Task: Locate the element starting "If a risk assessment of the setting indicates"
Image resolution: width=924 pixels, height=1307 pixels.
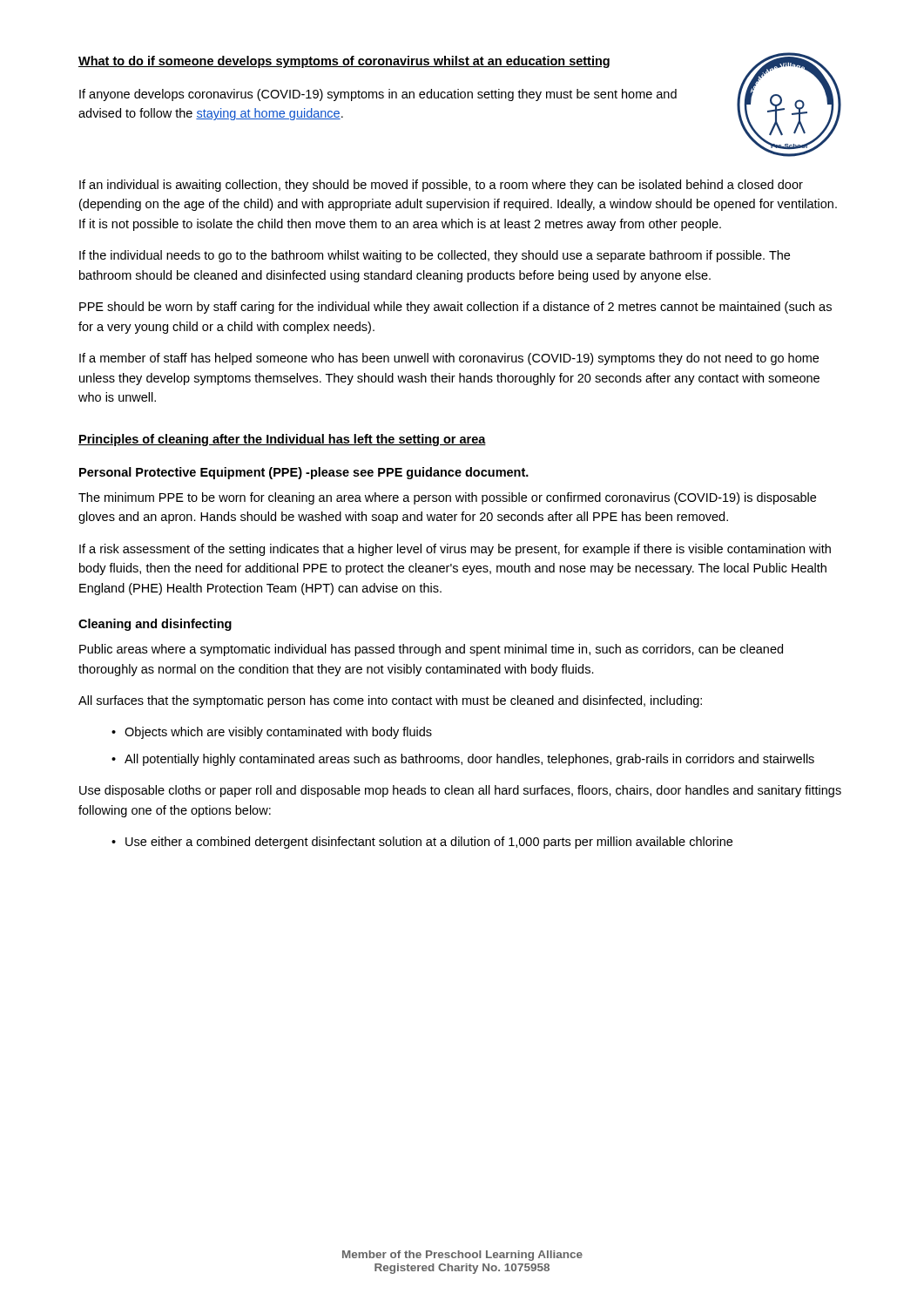Action: (x=455, y=568)
